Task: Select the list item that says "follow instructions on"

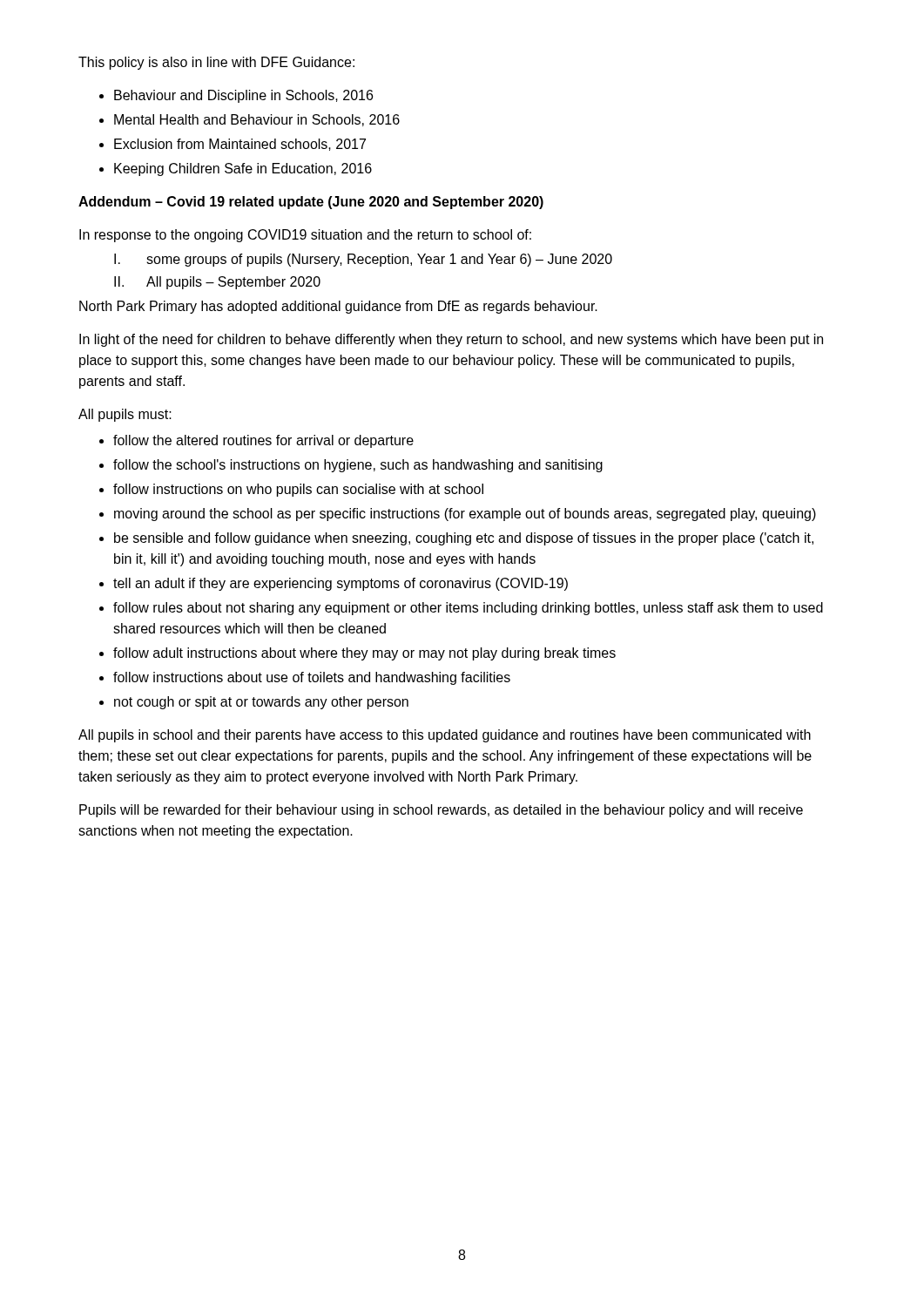Action: [299, 489]
